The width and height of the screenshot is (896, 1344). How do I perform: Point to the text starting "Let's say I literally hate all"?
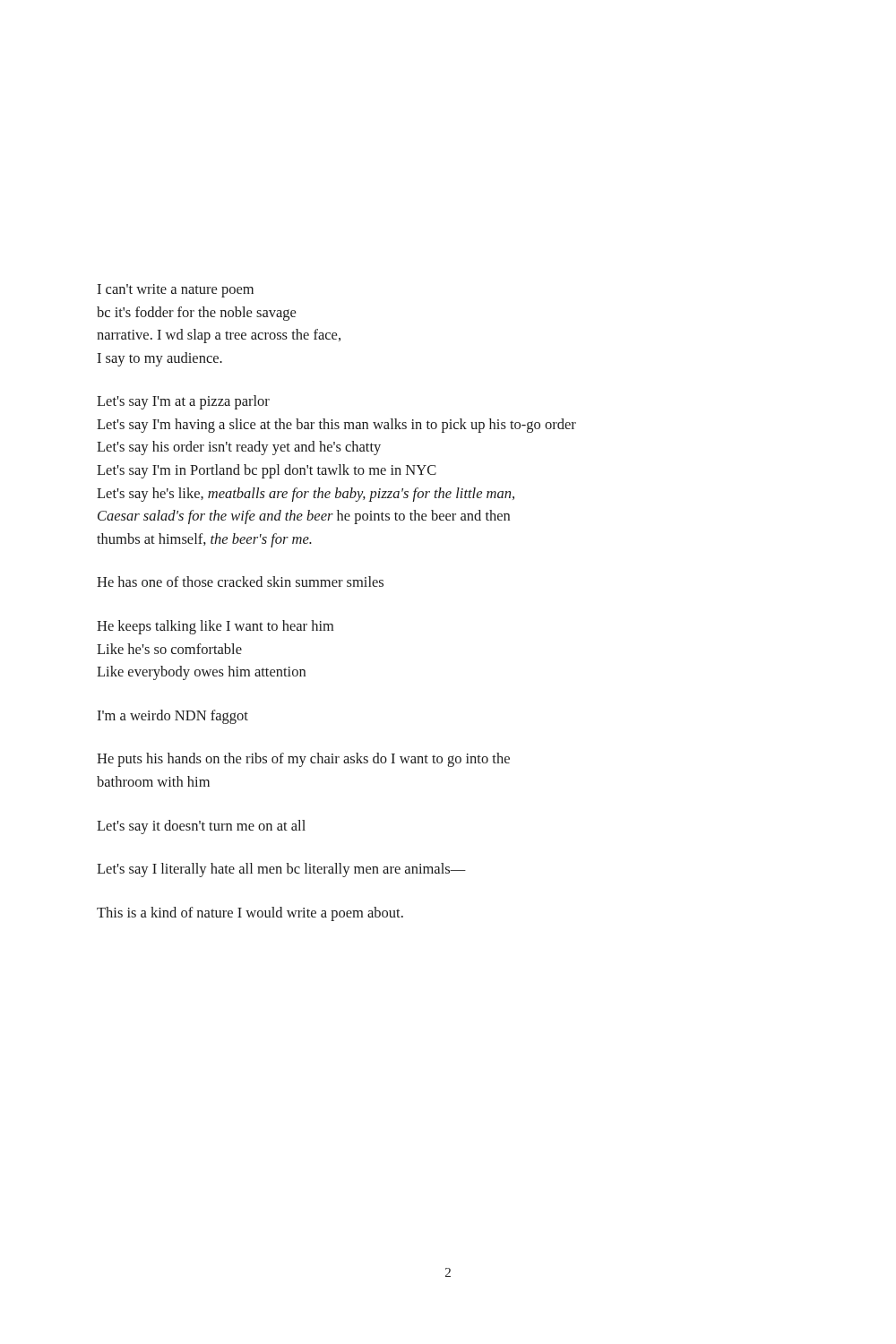281,869
